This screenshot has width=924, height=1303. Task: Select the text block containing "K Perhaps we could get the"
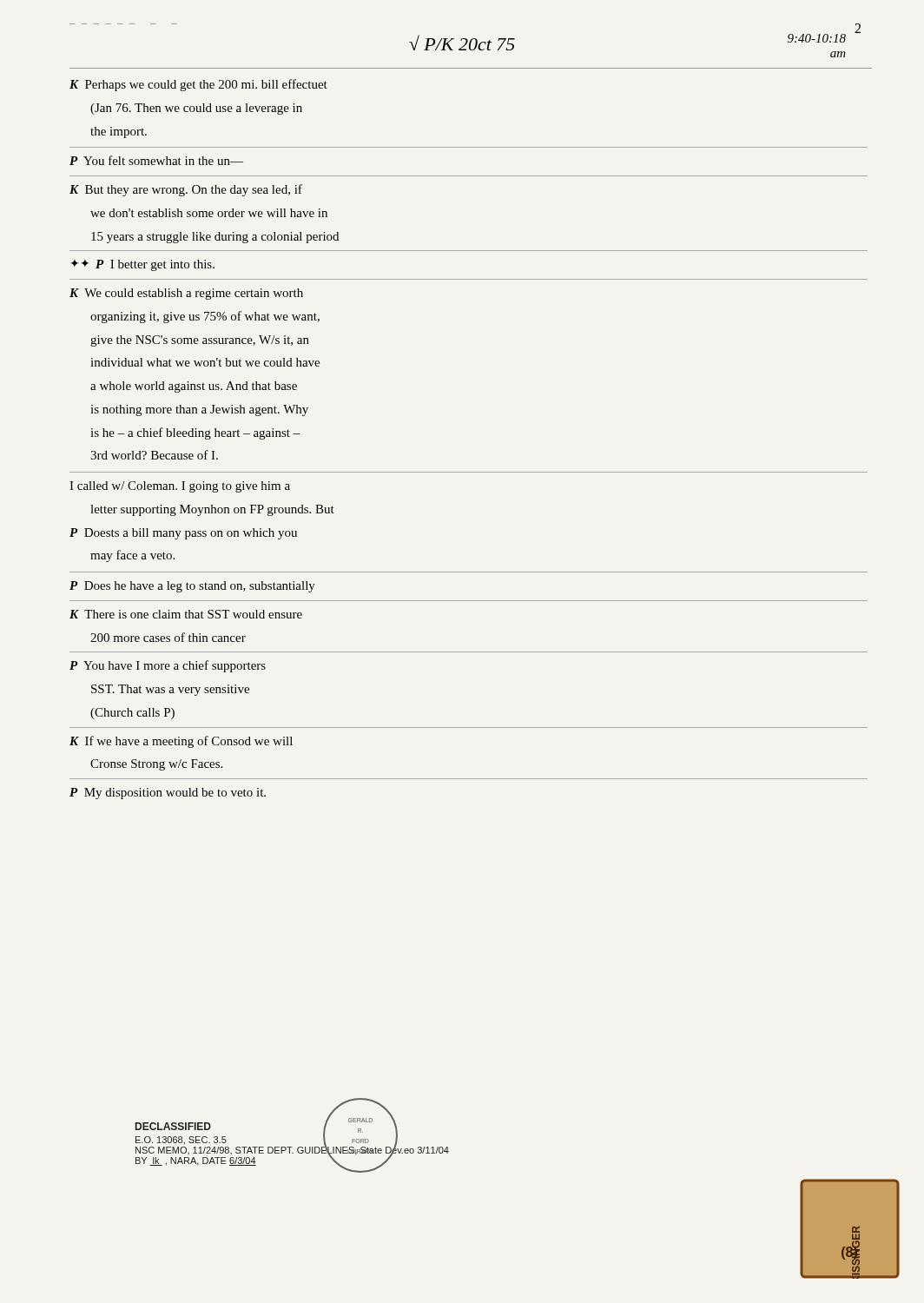tap(198, 85)
